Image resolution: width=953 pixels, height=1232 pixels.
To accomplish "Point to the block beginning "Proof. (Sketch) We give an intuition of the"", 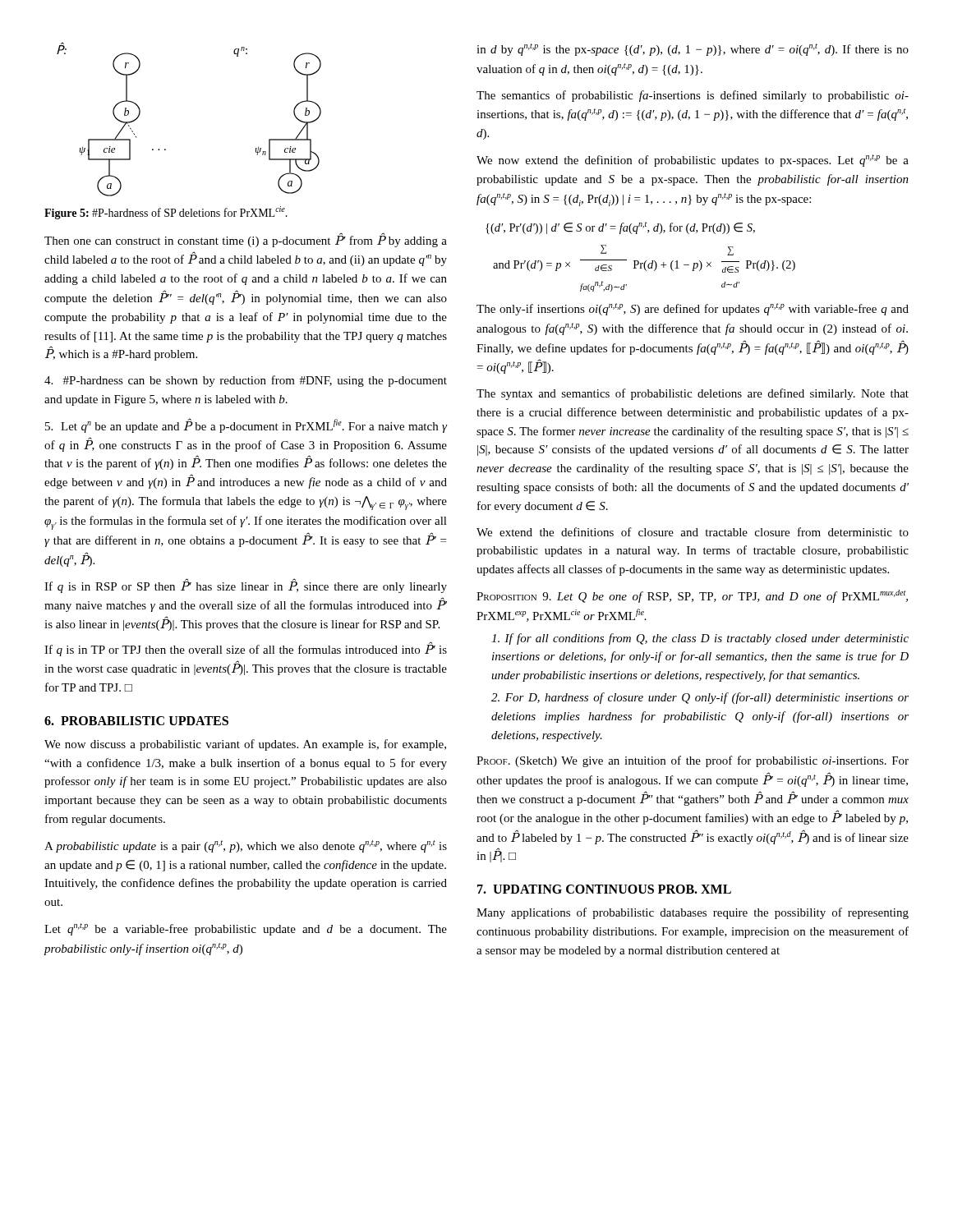I will coord(693,809).
